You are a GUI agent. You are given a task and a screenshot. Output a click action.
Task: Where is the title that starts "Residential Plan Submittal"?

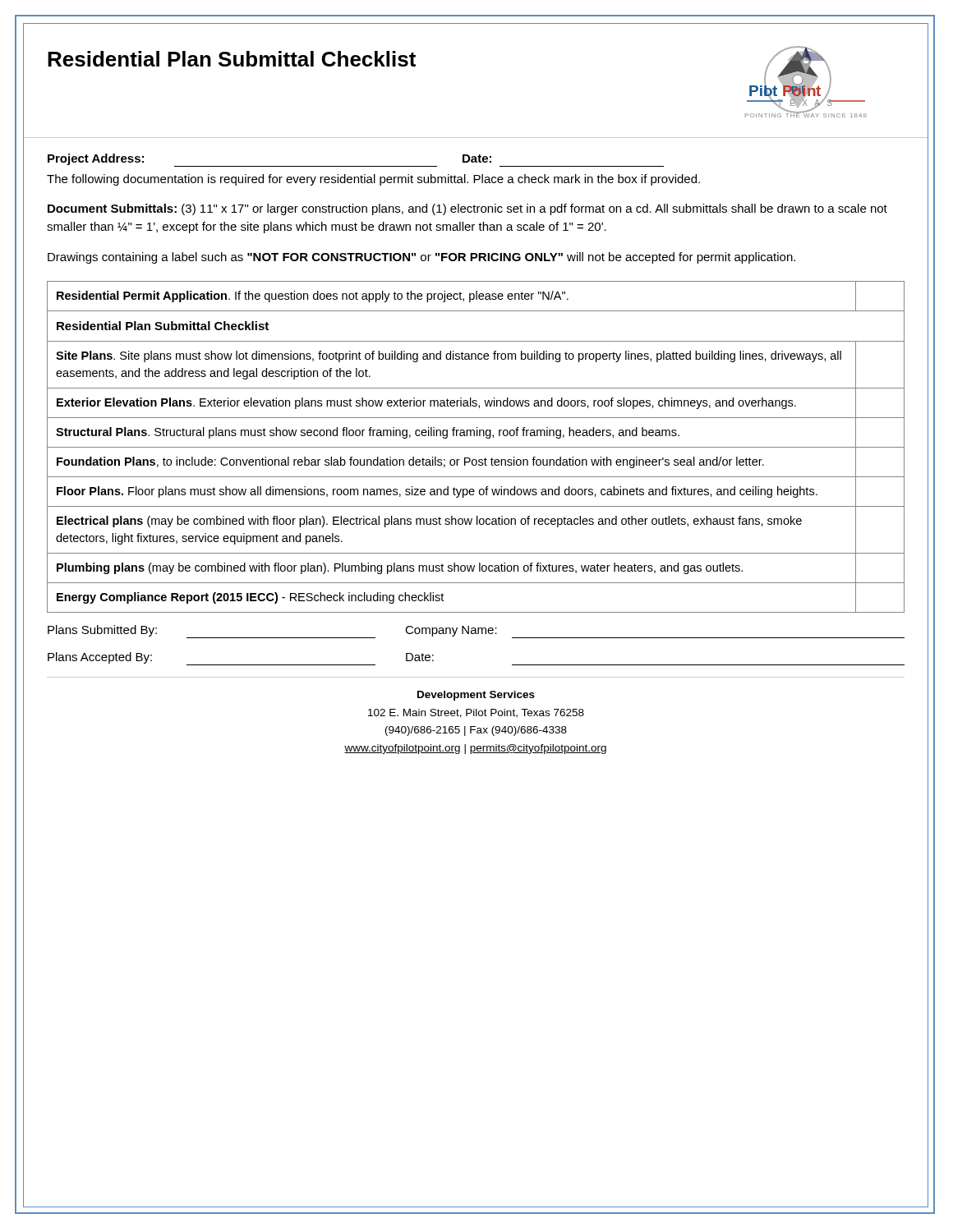point(231,59)
